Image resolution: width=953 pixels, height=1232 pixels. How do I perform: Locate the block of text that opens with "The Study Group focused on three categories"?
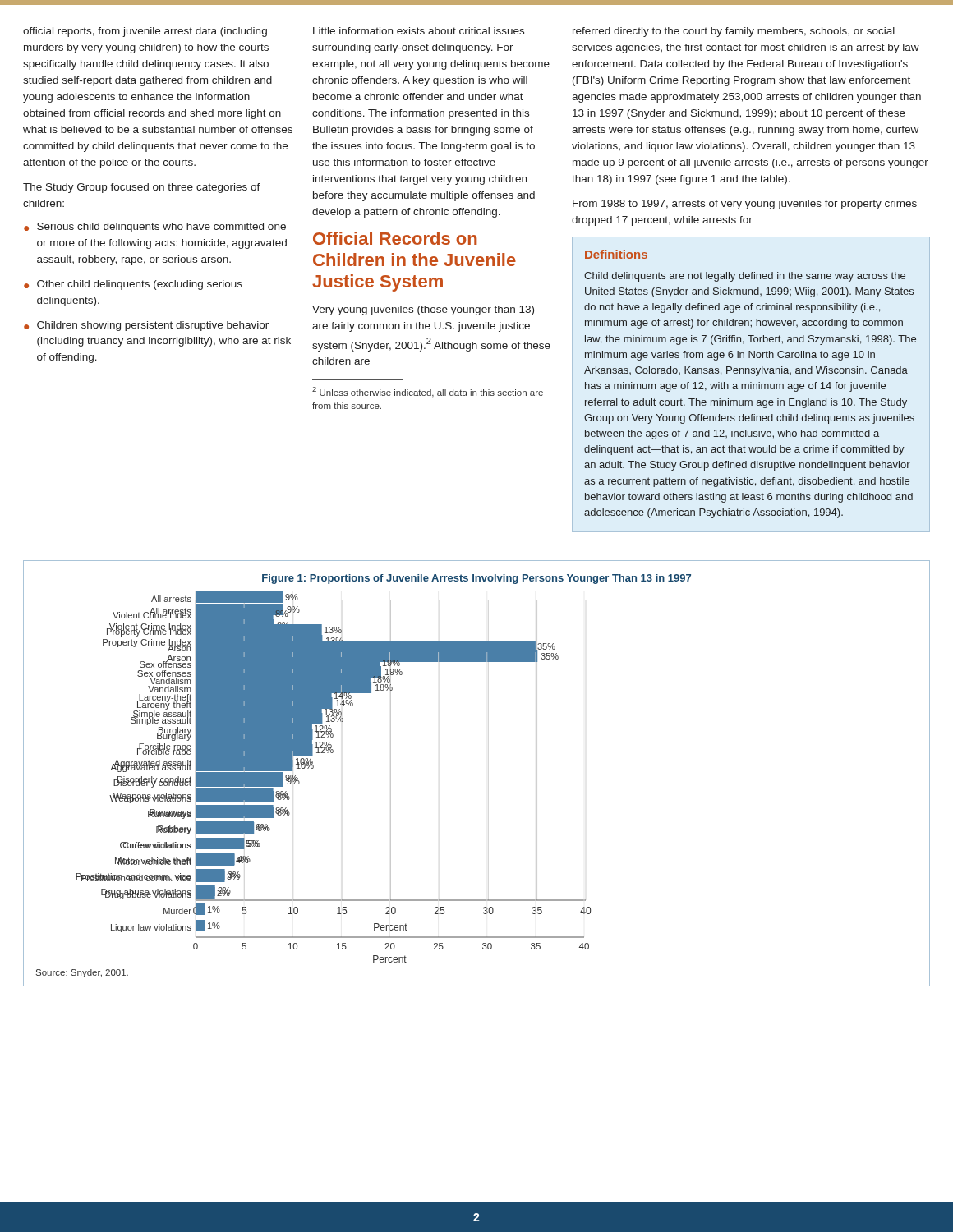(159, 195)
